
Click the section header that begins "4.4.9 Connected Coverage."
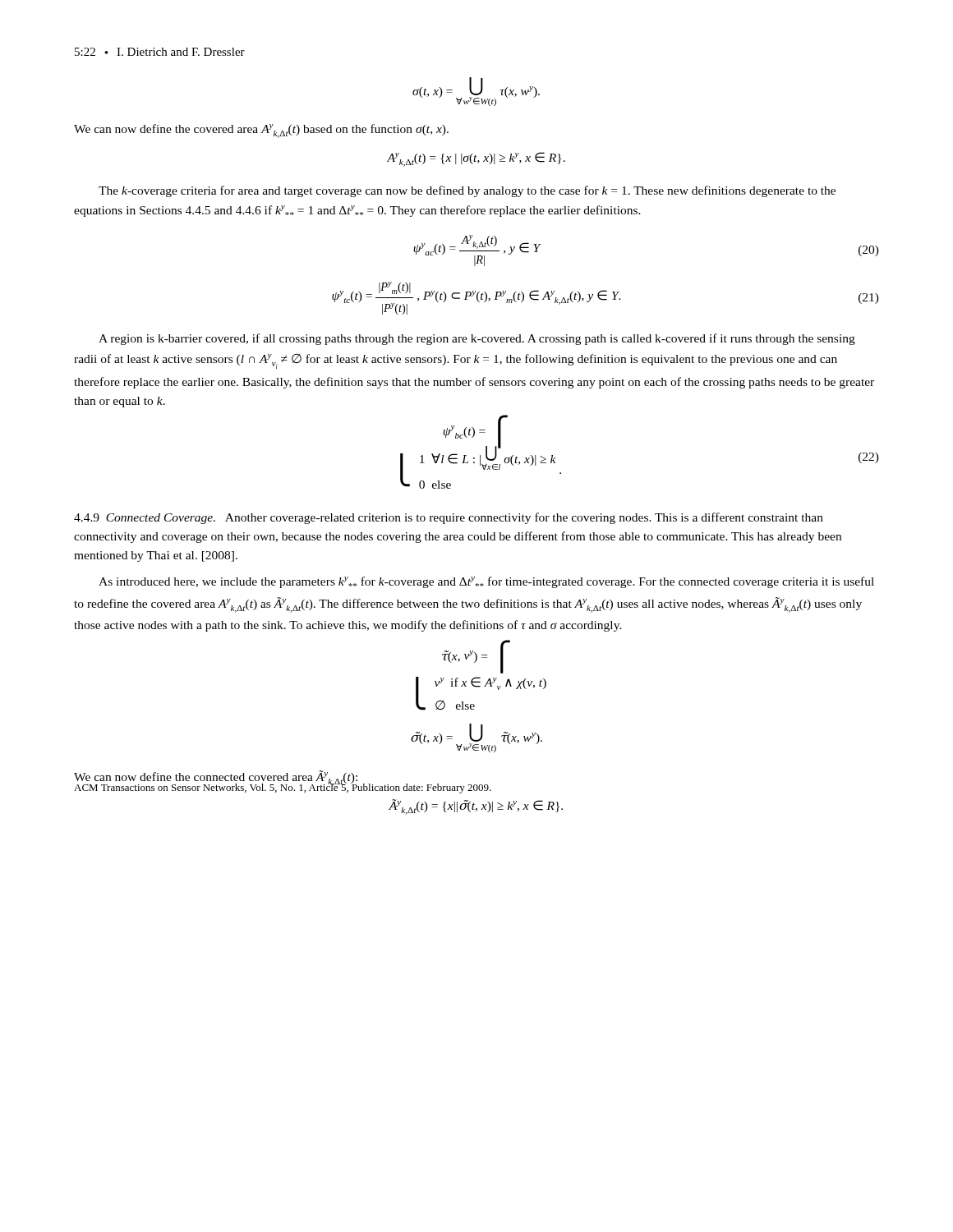(x=458, y=536)
